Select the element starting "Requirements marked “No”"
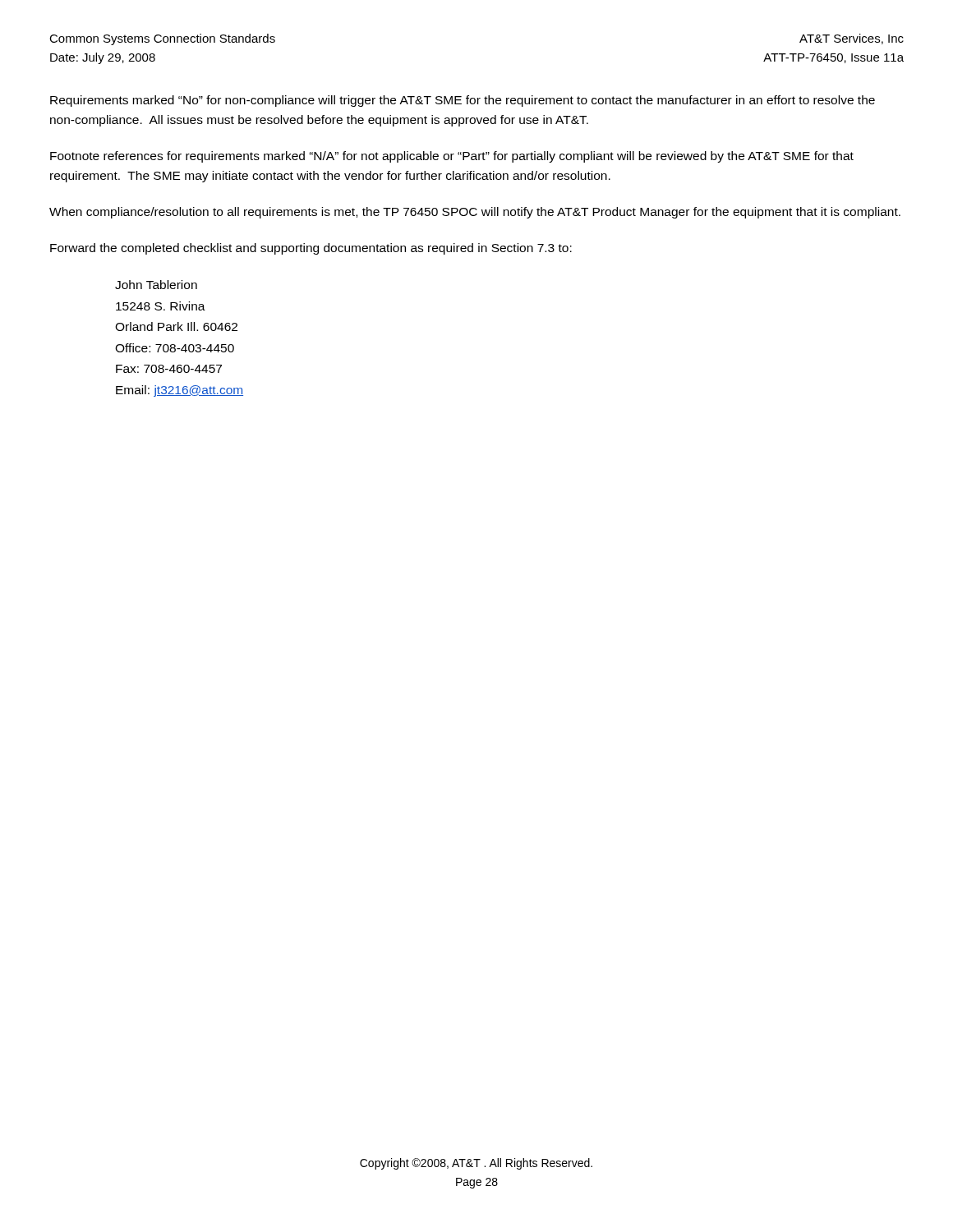 [462, 110]
